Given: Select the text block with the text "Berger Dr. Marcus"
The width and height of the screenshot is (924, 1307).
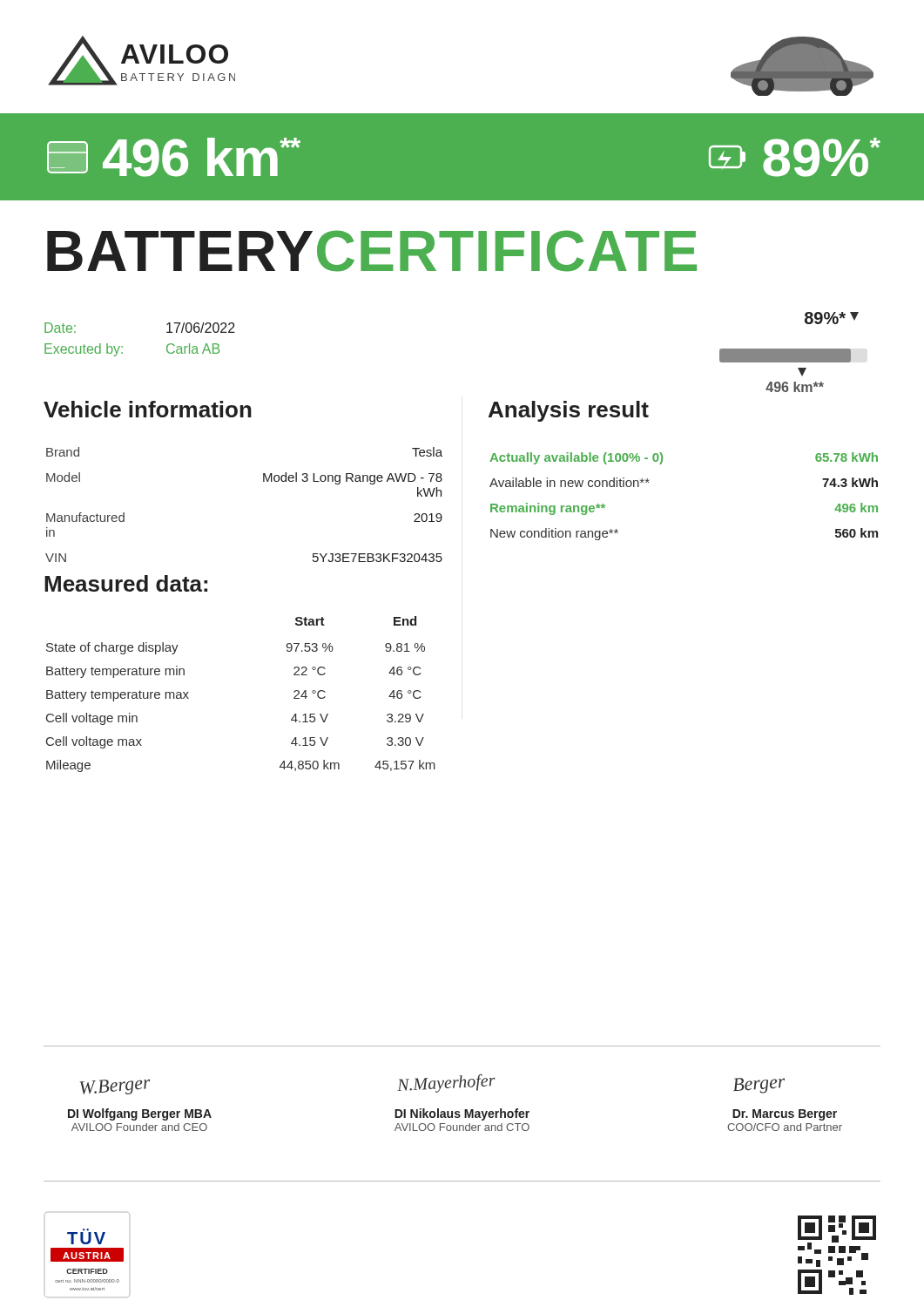Looking at the screenshot, I should click(785, 1094).
